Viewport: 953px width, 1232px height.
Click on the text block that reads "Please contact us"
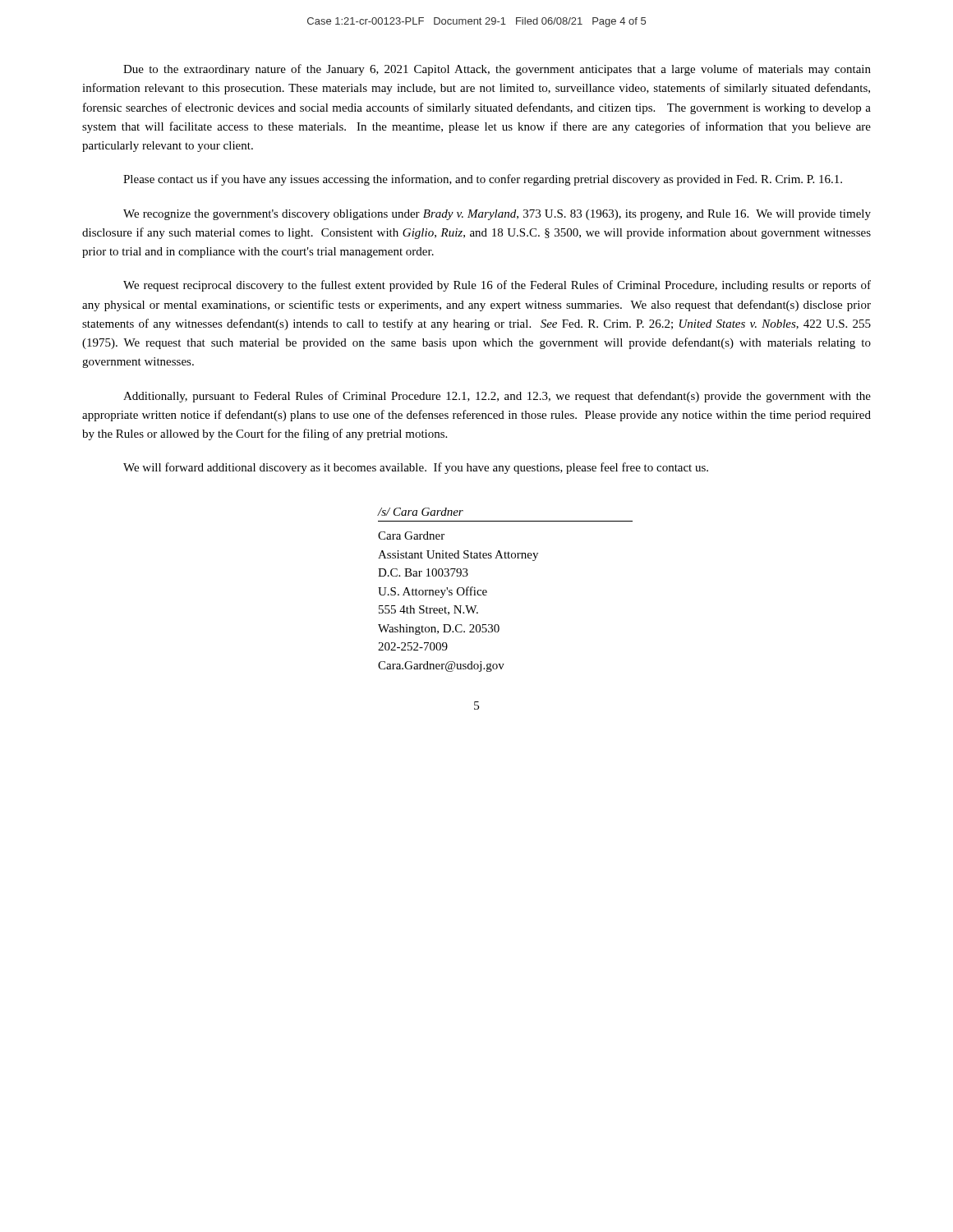coord(483,179)
